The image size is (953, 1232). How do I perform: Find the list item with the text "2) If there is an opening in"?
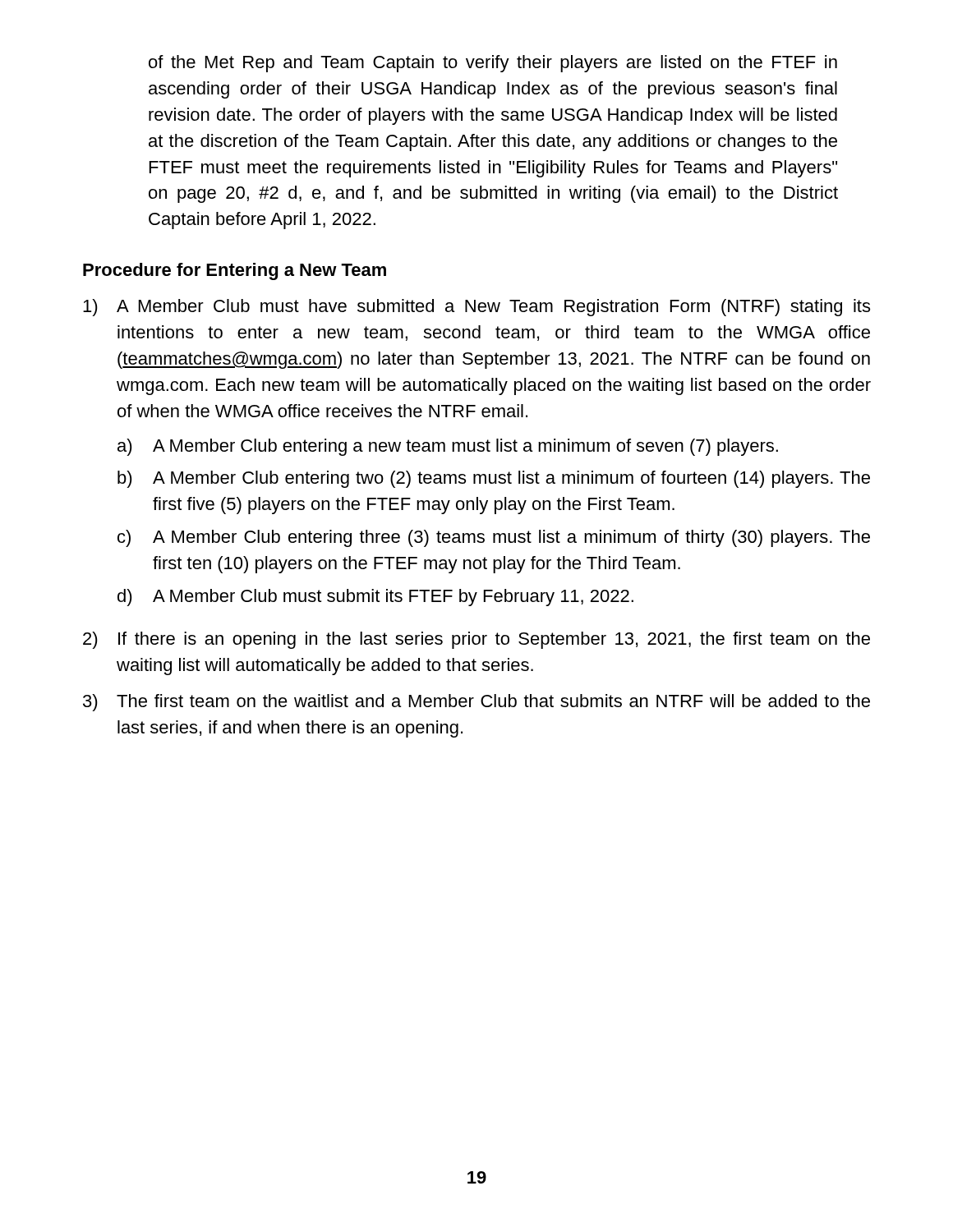[476, 652]
